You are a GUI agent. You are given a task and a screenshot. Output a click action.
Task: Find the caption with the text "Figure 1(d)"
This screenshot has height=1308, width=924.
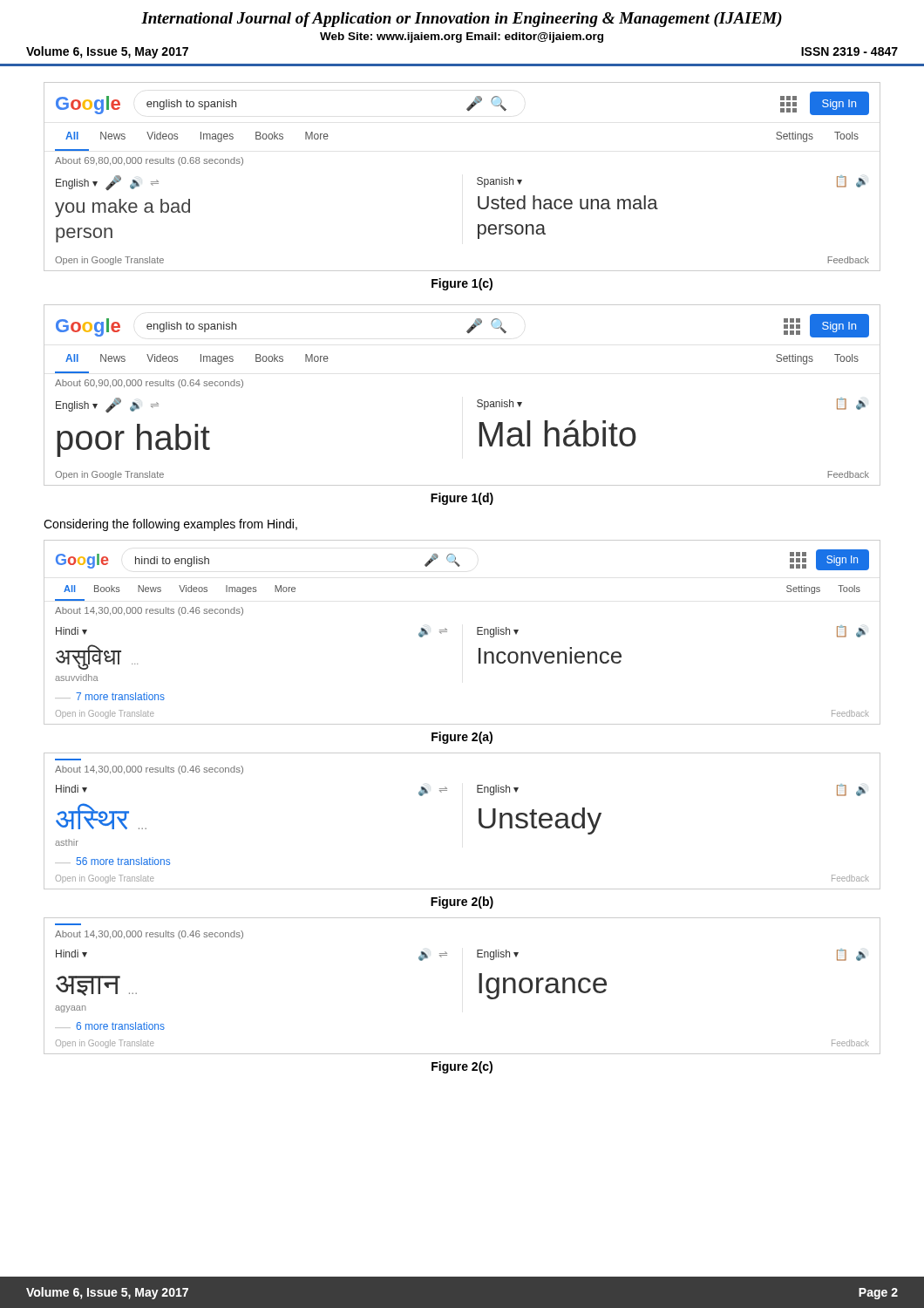click(x=462, y=498)
